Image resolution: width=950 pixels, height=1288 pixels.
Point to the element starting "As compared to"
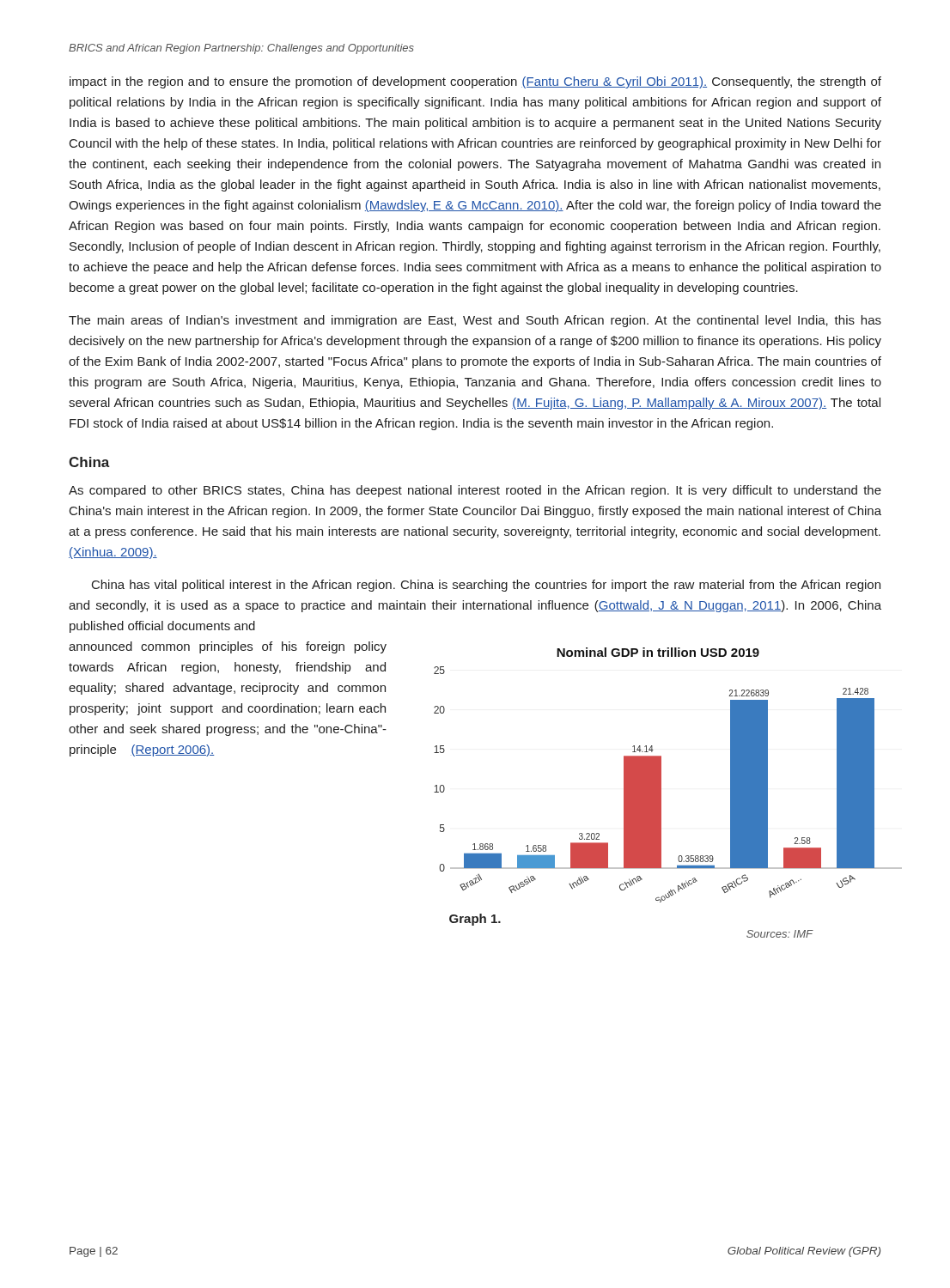tap(475, 521)
